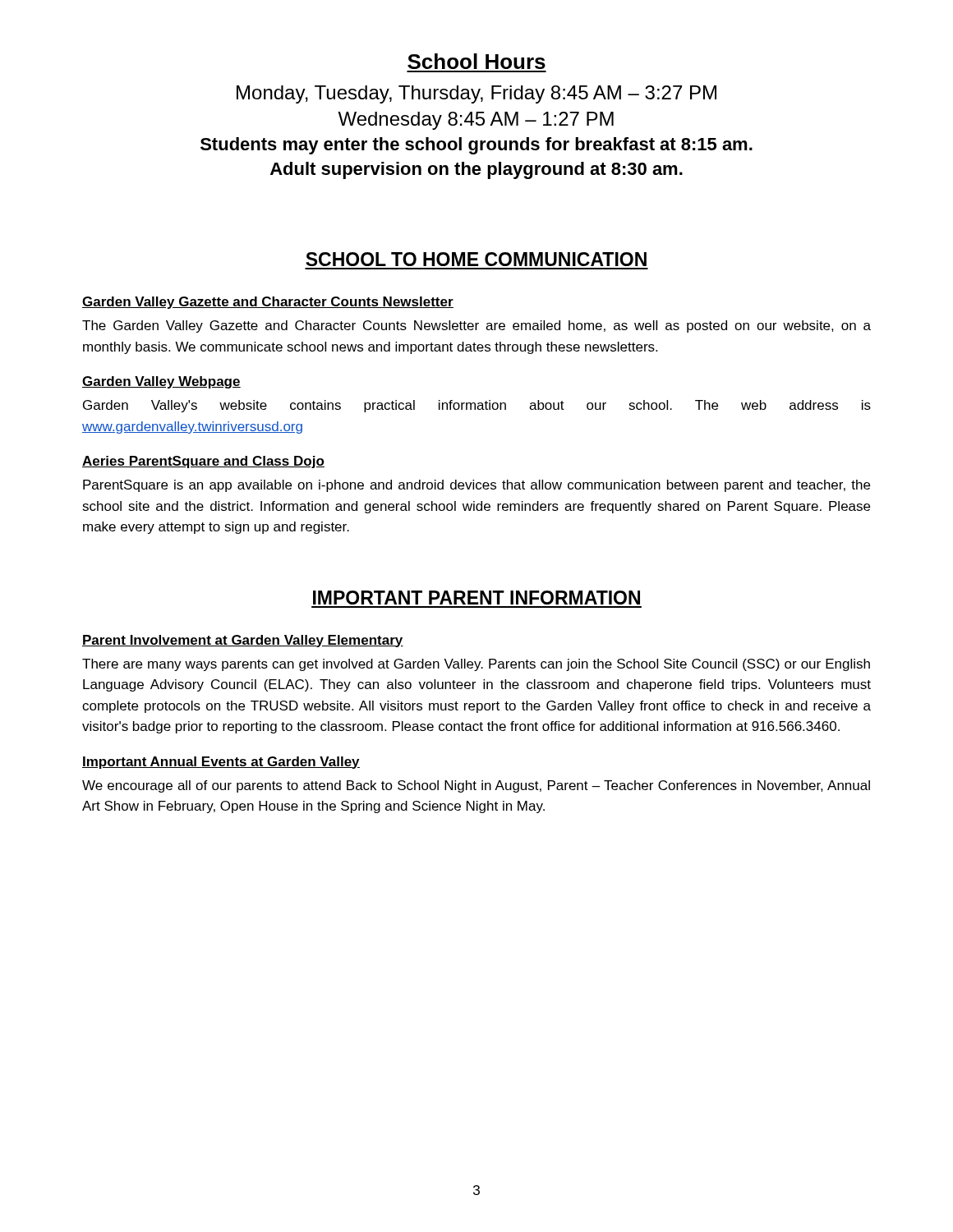Locate the title that says "School Hours"

point(476,62)
